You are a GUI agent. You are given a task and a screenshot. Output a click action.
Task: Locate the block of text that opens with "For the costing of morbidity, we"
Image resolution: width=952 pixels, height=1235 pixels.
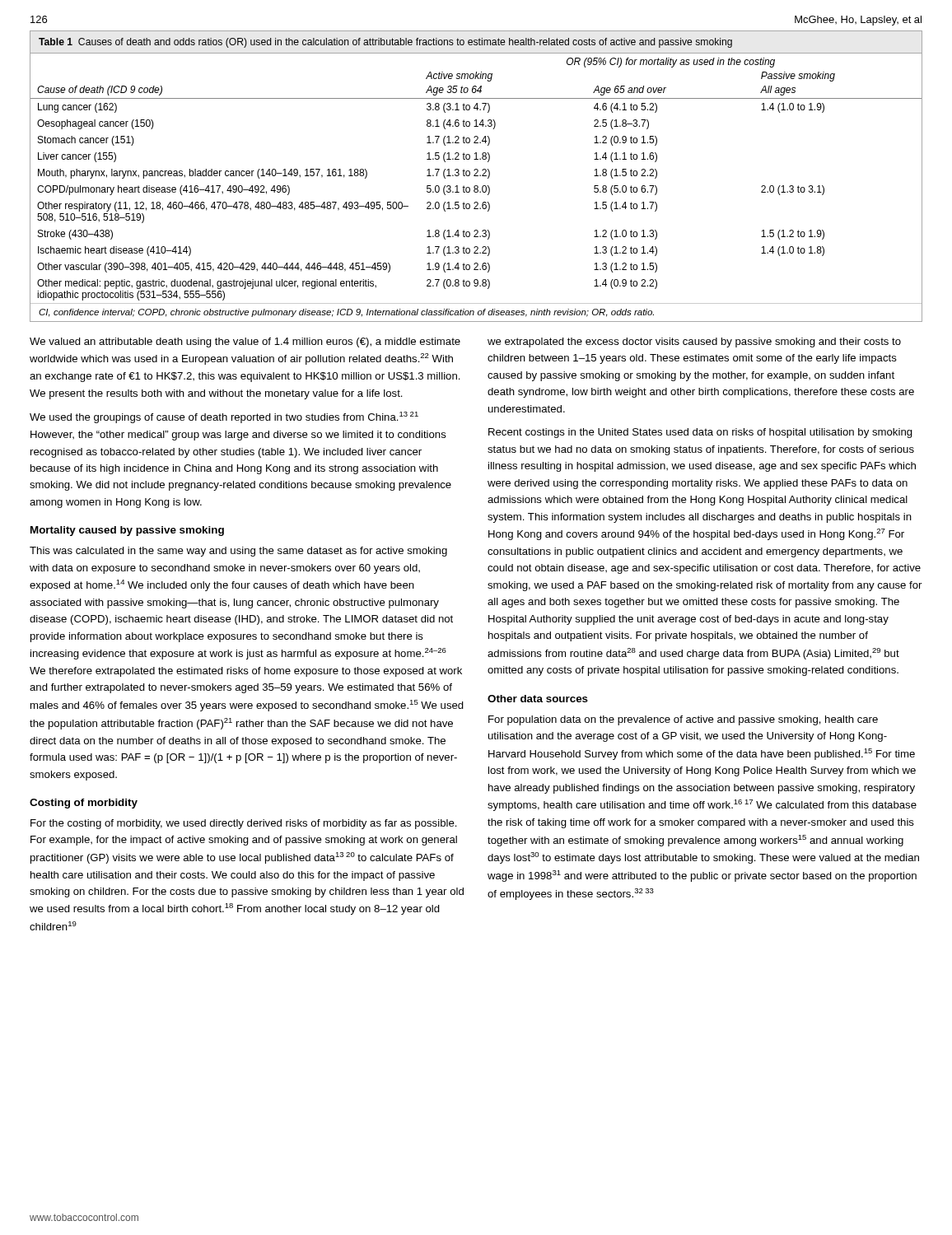[247, 876]
